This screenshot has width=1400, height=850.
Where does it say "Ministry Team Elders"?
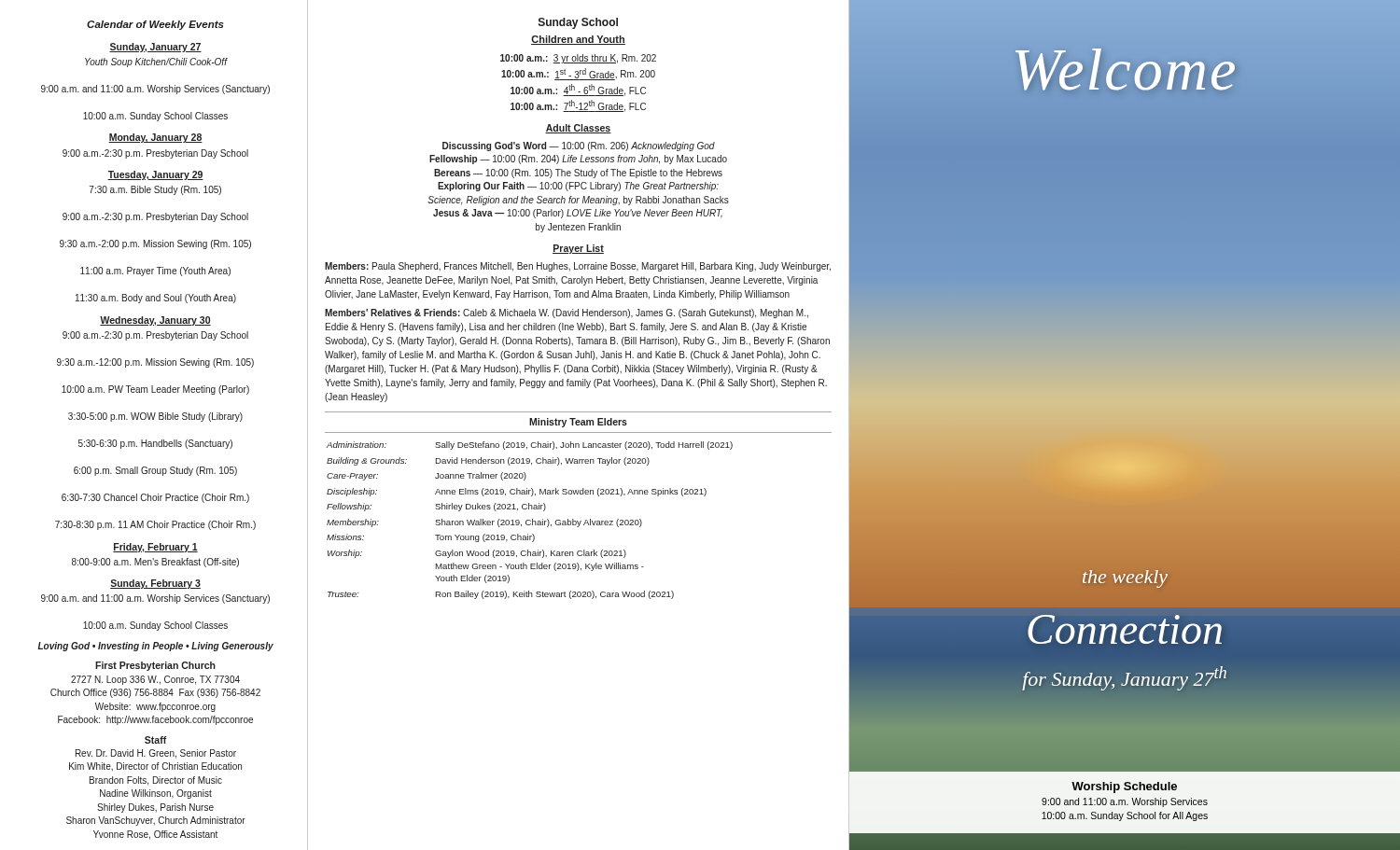578,422
